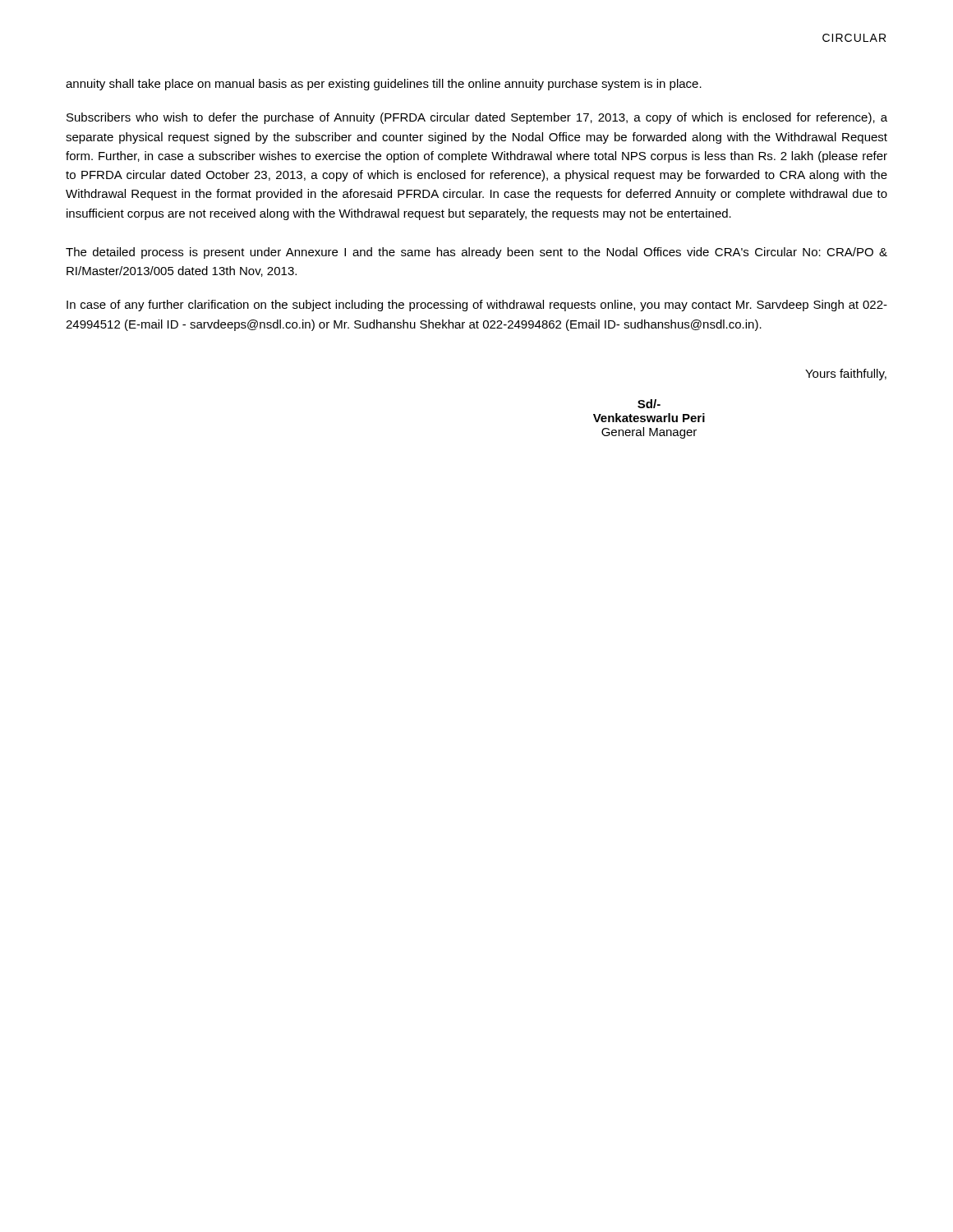Point to the passage starting "In case of any further clarification"
The width and height of the screenshot is (953, 1232).
click(476, 314)
